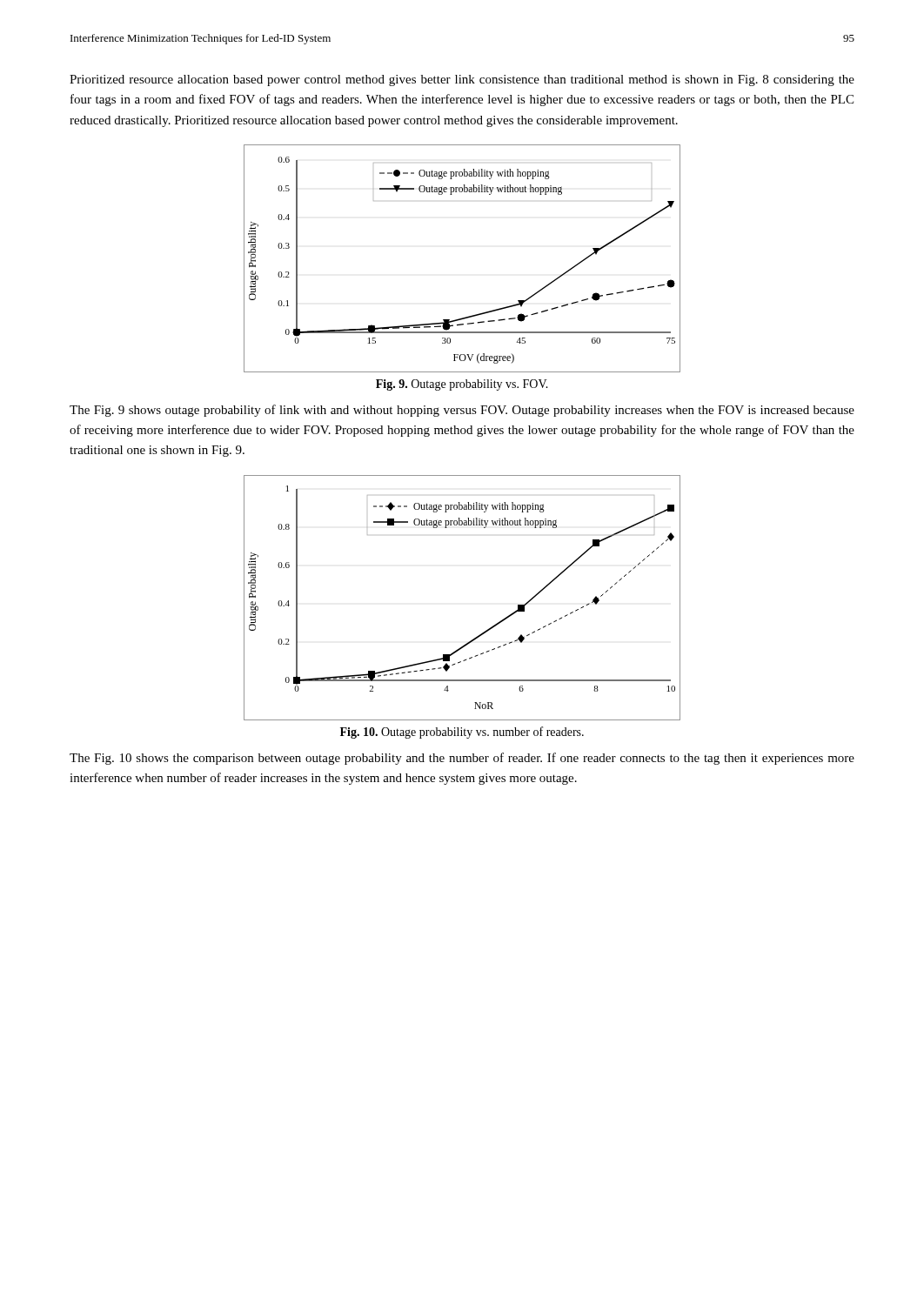
Task: Click on the element starting "The Fig. 9 shows outage probability"
Action: coord(462,430)
